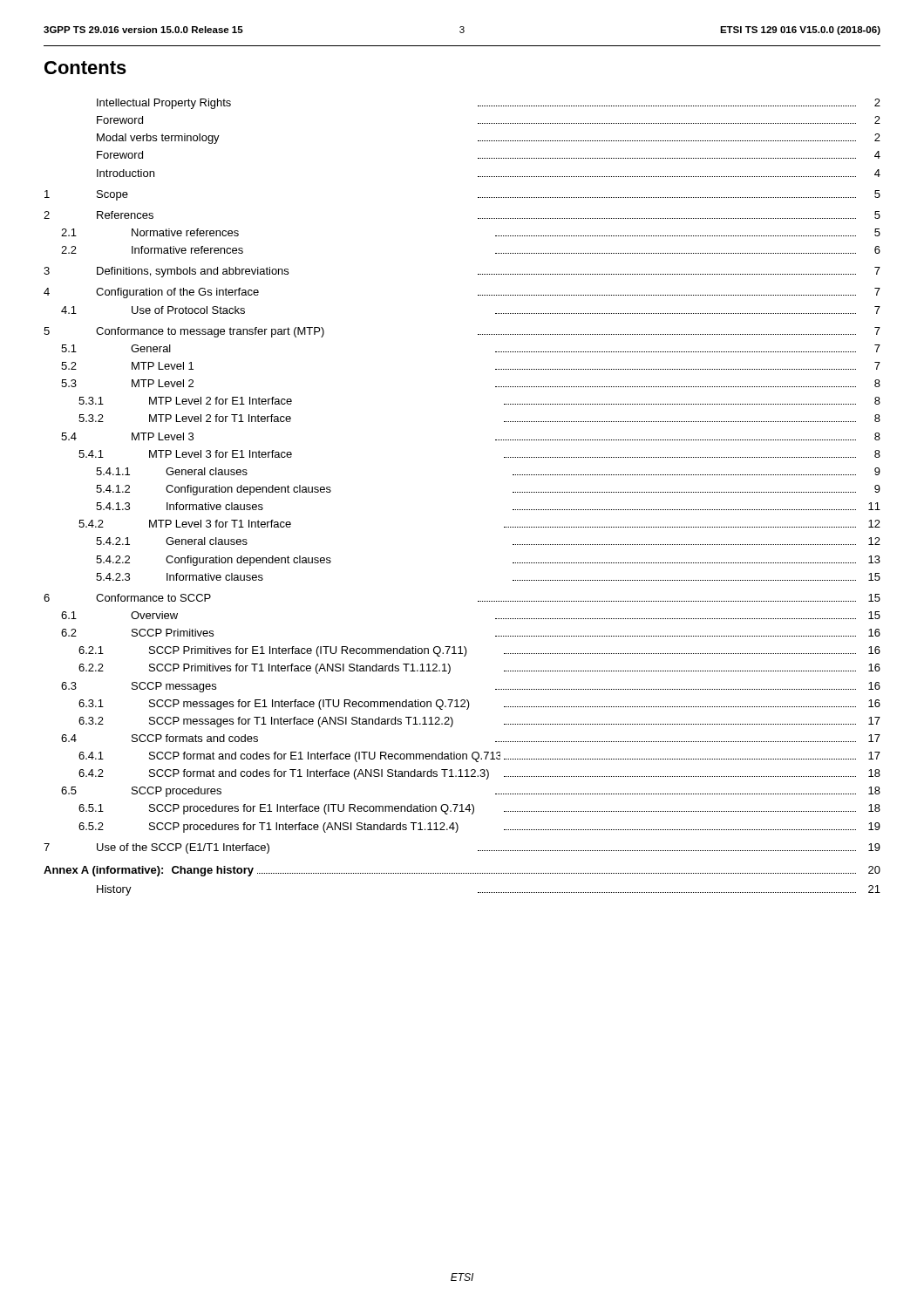Click on the list item that says "2.1 Normative references 5"
The image size is (924, 1308).
click(65, 232)
